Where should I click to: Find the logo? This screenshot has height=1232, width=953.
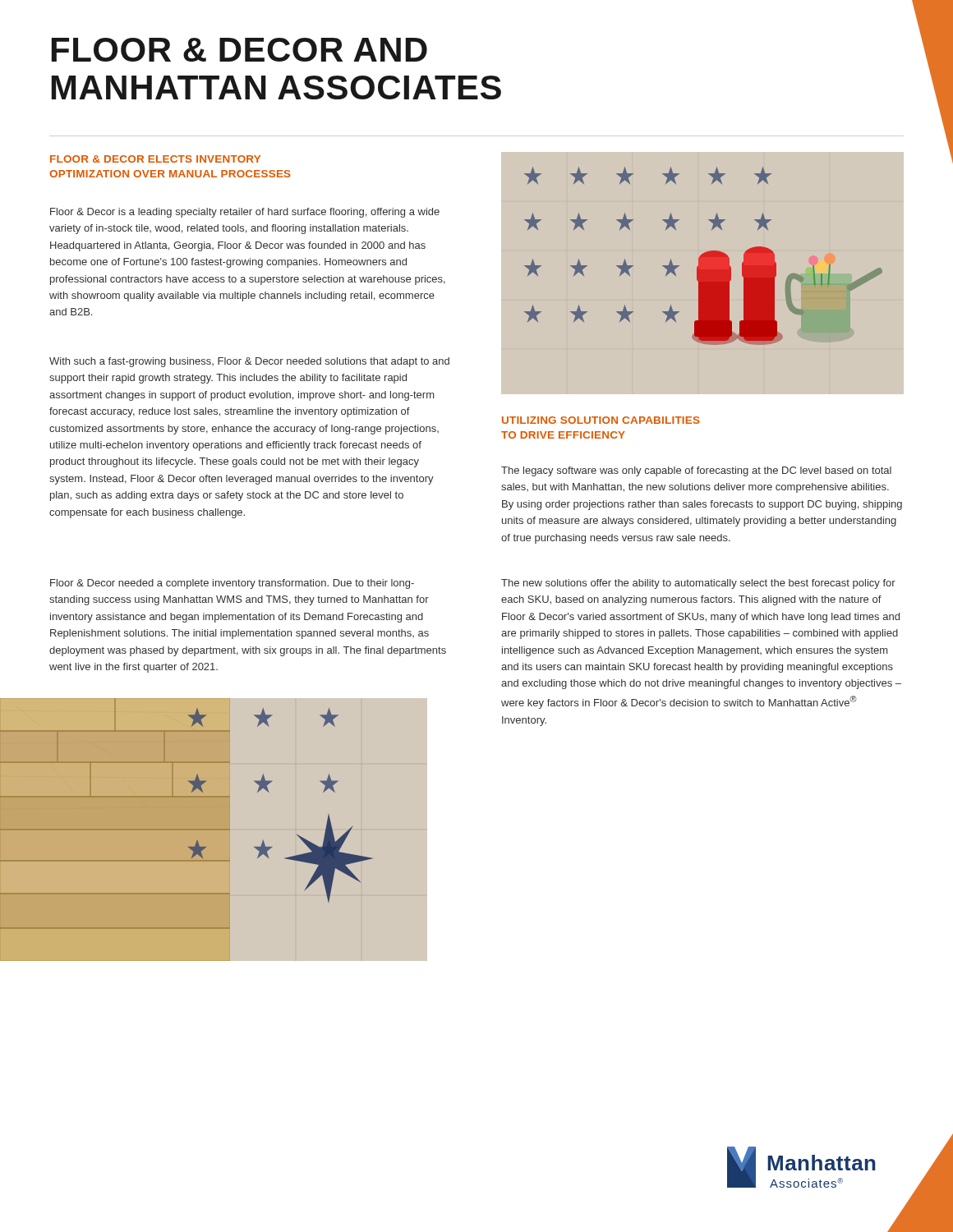[817, 1171]
